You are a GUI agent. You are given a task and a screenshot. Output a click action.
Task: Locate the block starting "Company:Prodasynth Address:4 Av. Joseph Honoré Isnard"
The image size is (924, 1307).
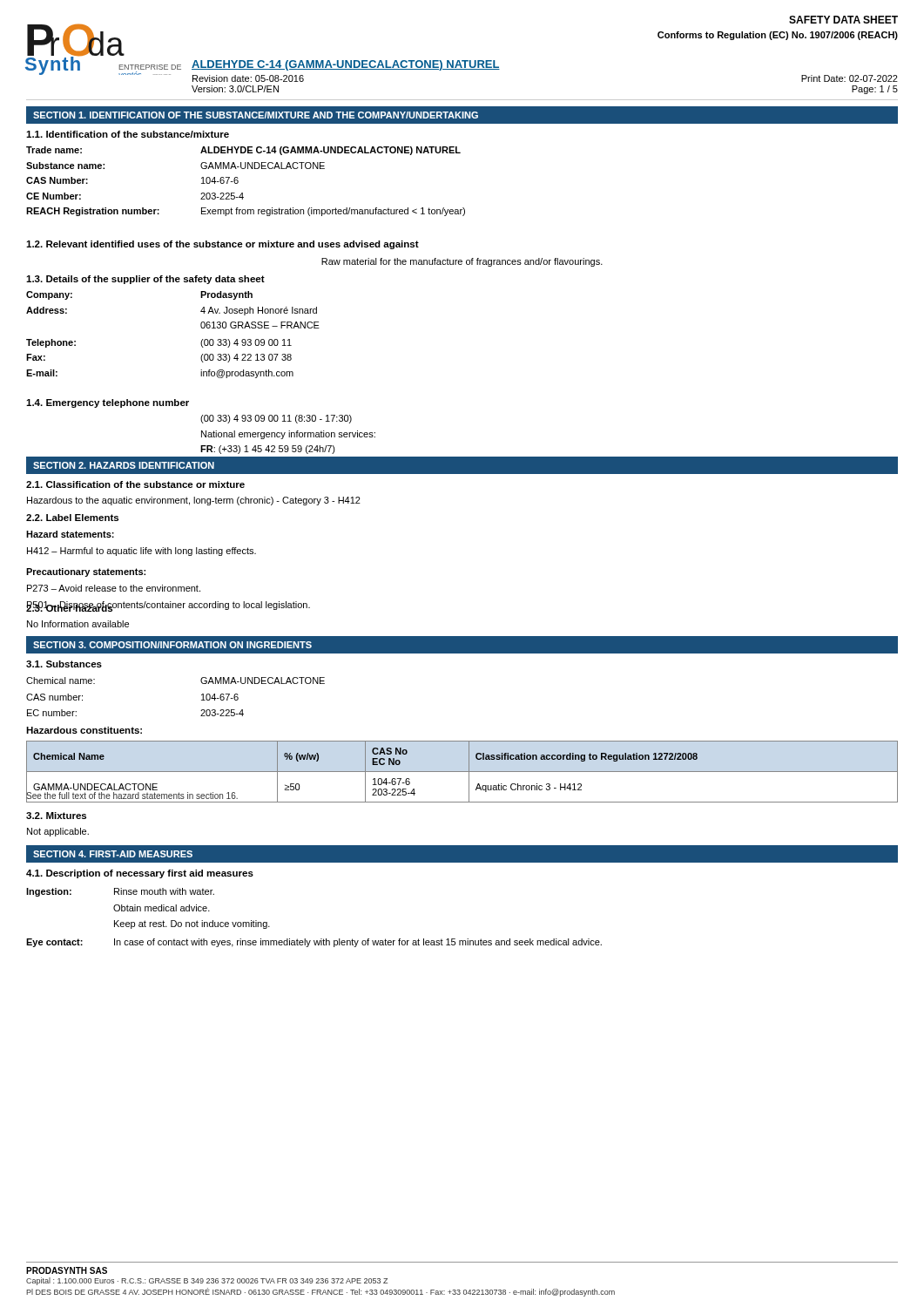58,295
